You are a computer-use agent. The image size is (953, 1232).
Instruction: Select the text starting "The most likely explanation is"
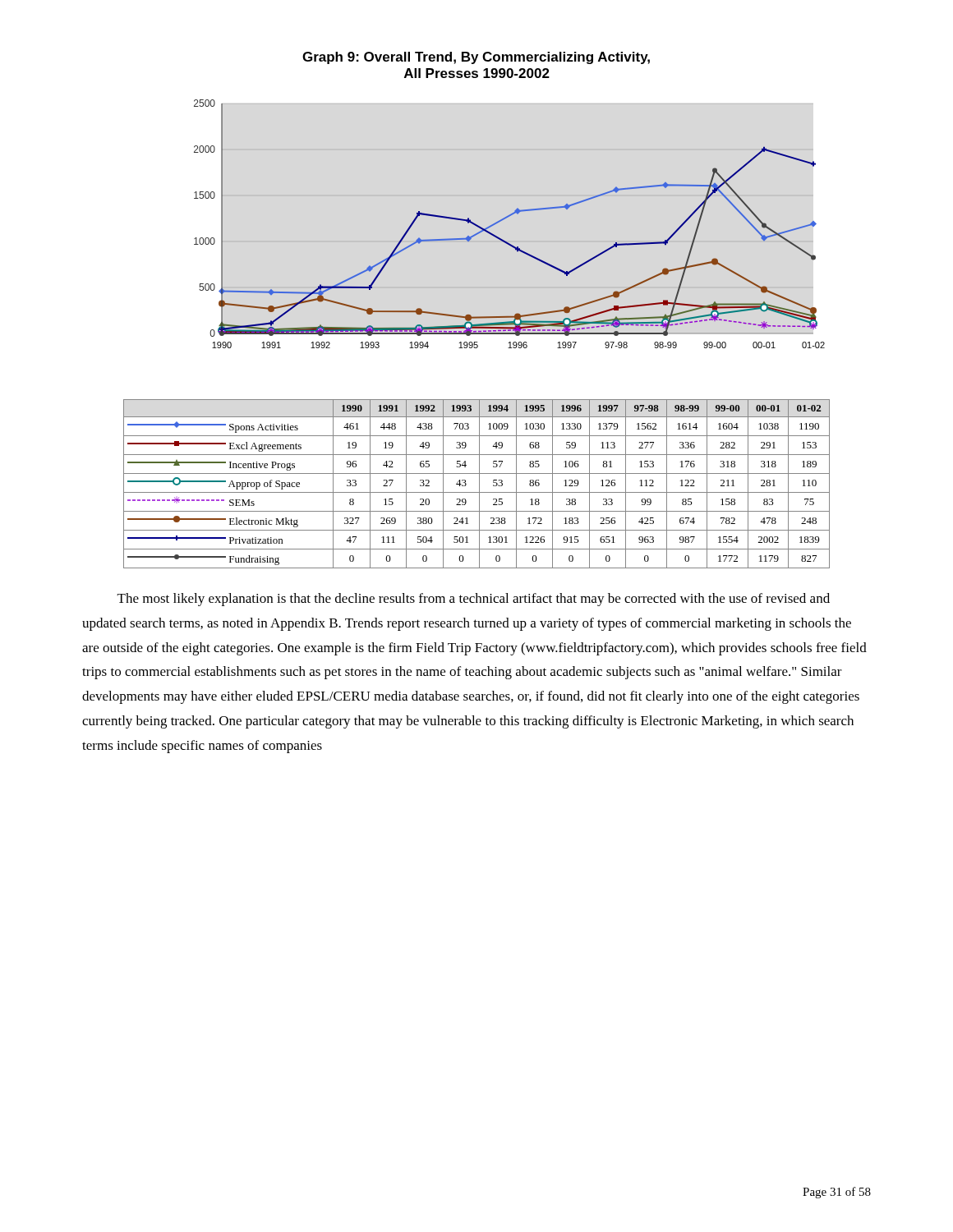pyautogui.click(x=476, y=672)
